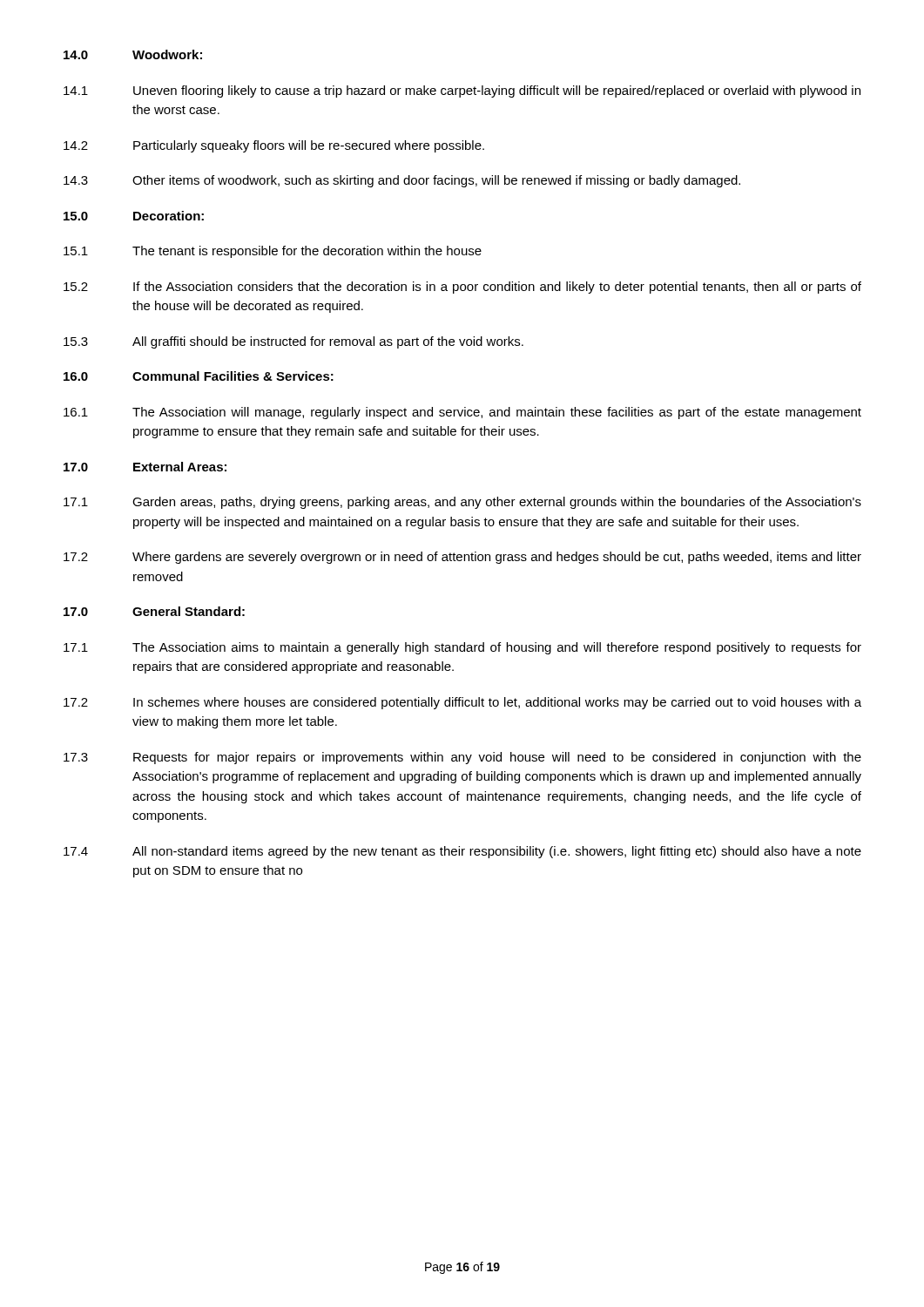Select the text block starting "17.1 The Association"
Viewport: 924px width, 1307px height.
pos(462,657)
